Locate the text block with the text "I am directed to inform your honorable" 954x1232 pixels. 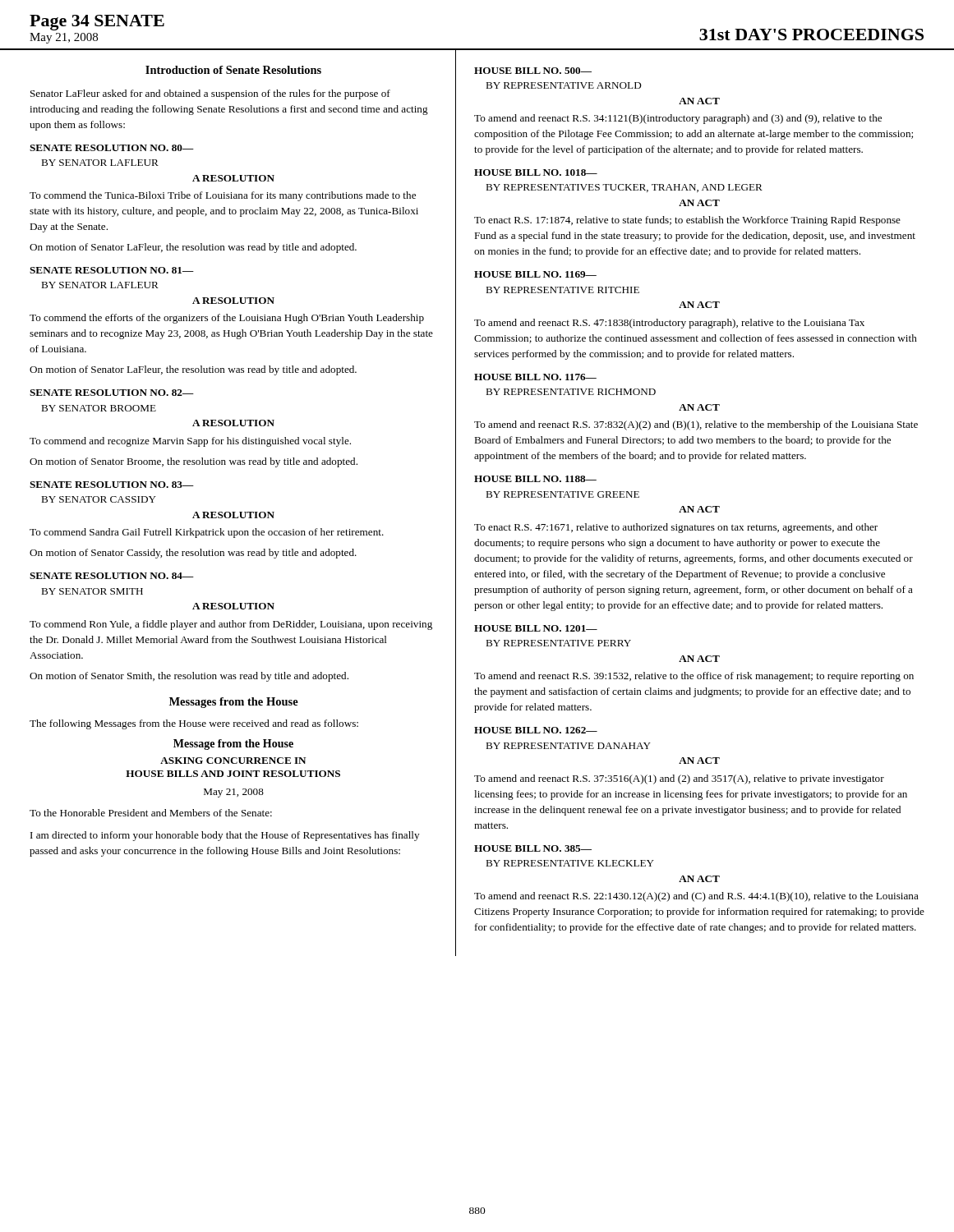(x=225, y=843)
